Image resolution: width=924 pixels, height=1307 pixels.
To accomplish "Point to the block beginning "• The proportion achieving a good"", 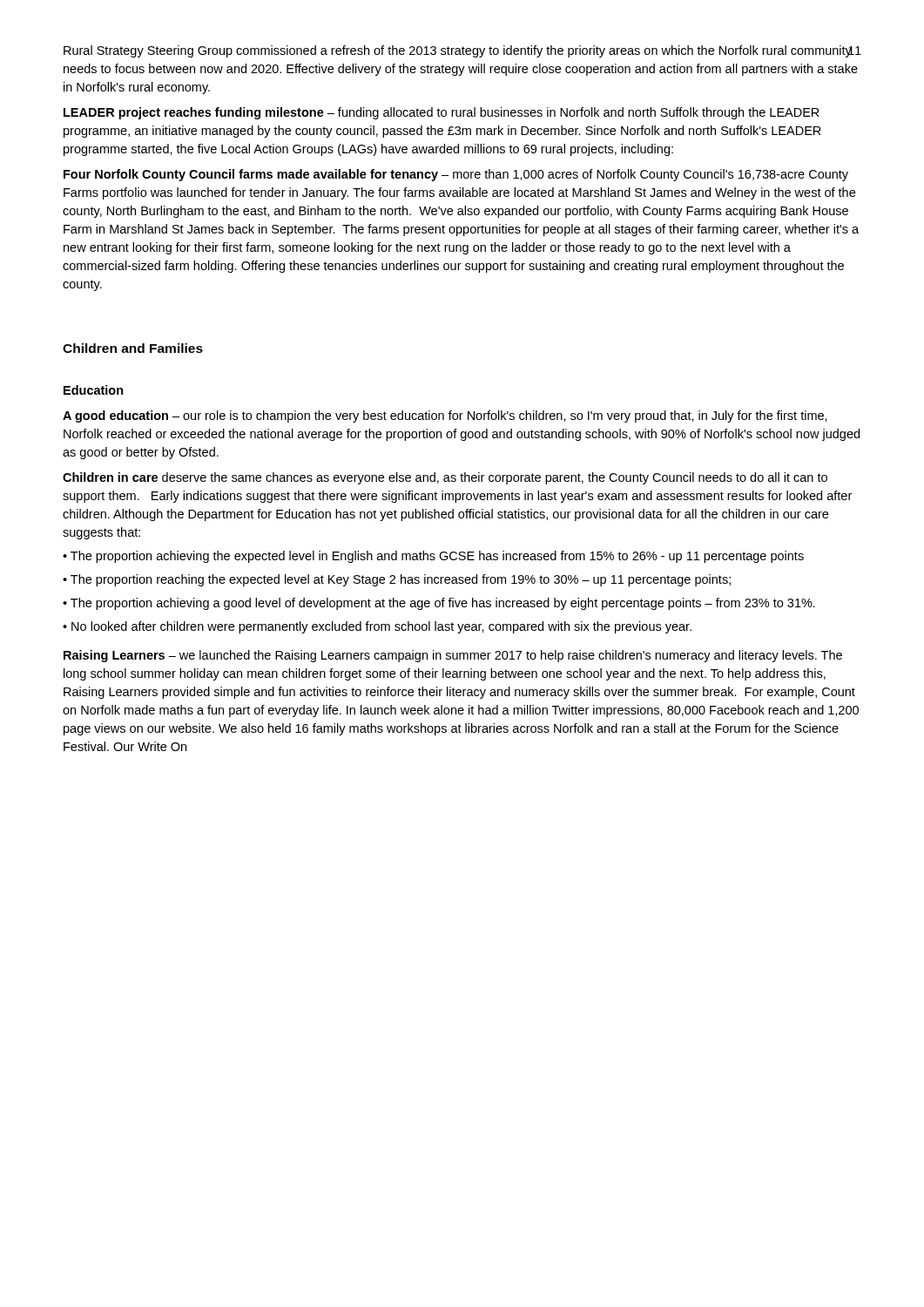I will tap(439, 603).
